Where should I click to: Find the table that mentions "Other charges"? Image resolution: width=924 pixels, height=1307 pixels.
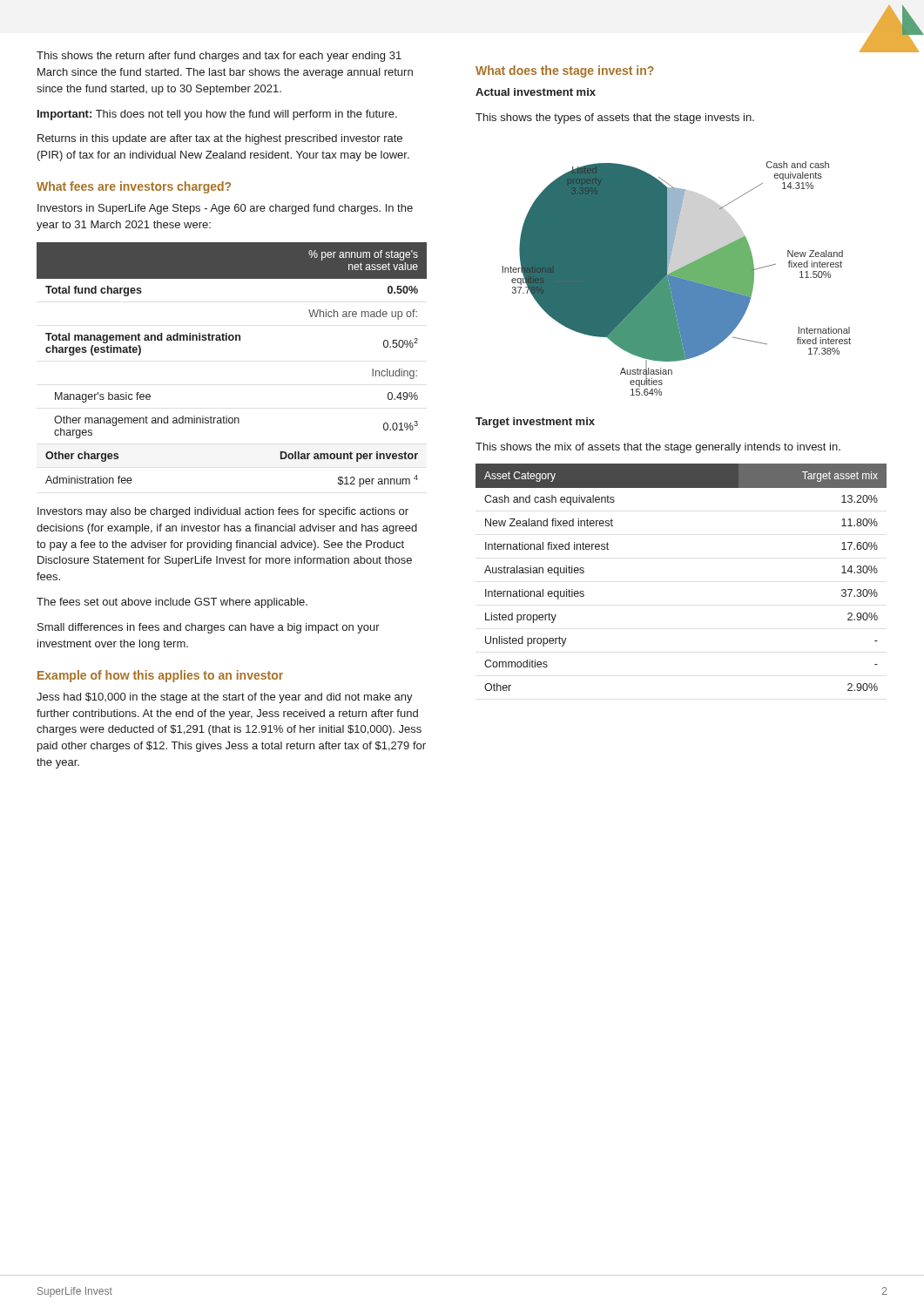coord(232,368)
